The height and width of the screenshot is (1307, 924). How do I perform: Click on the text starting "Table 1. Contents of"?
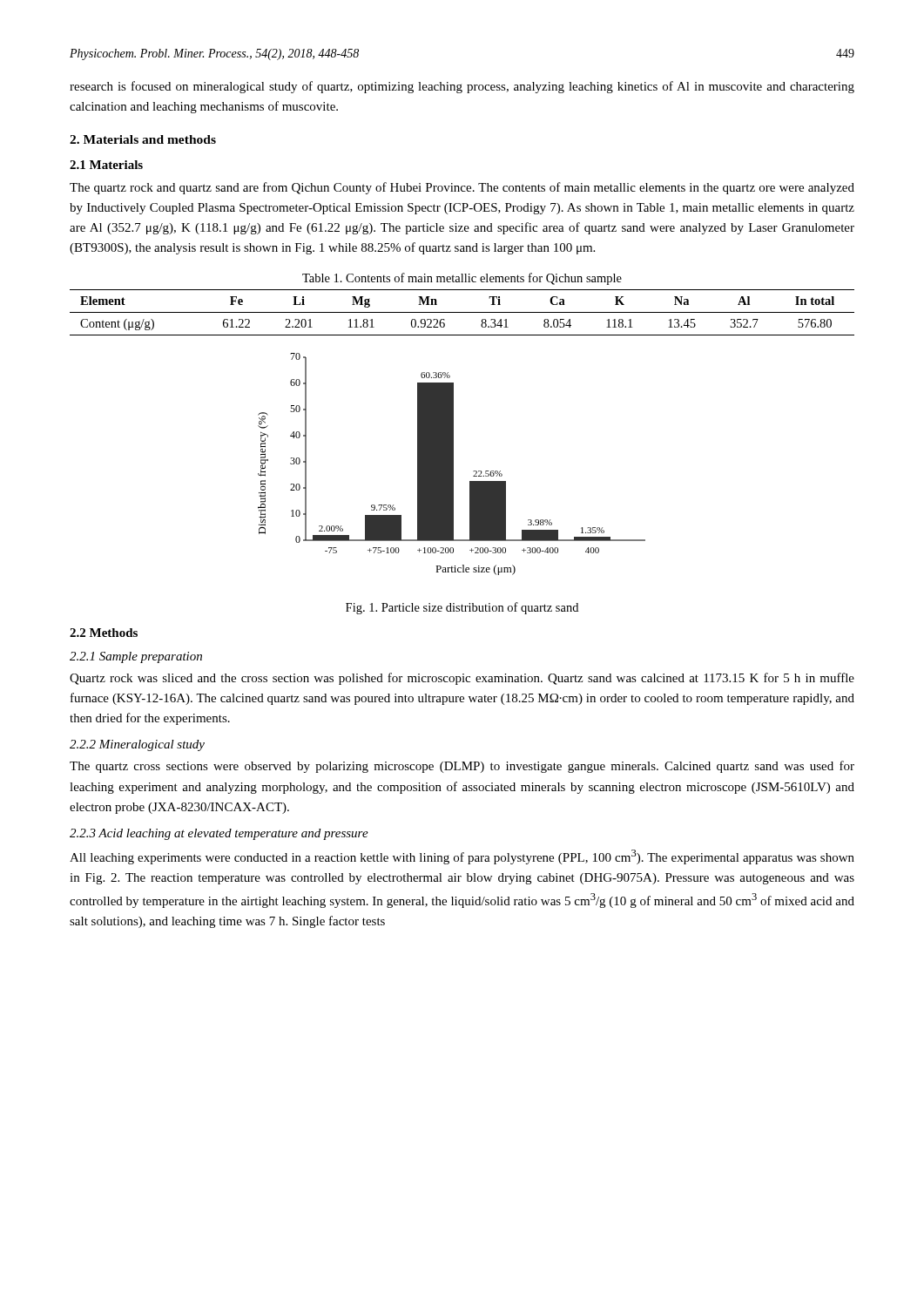pyautogui.click(x=462, y=278)
